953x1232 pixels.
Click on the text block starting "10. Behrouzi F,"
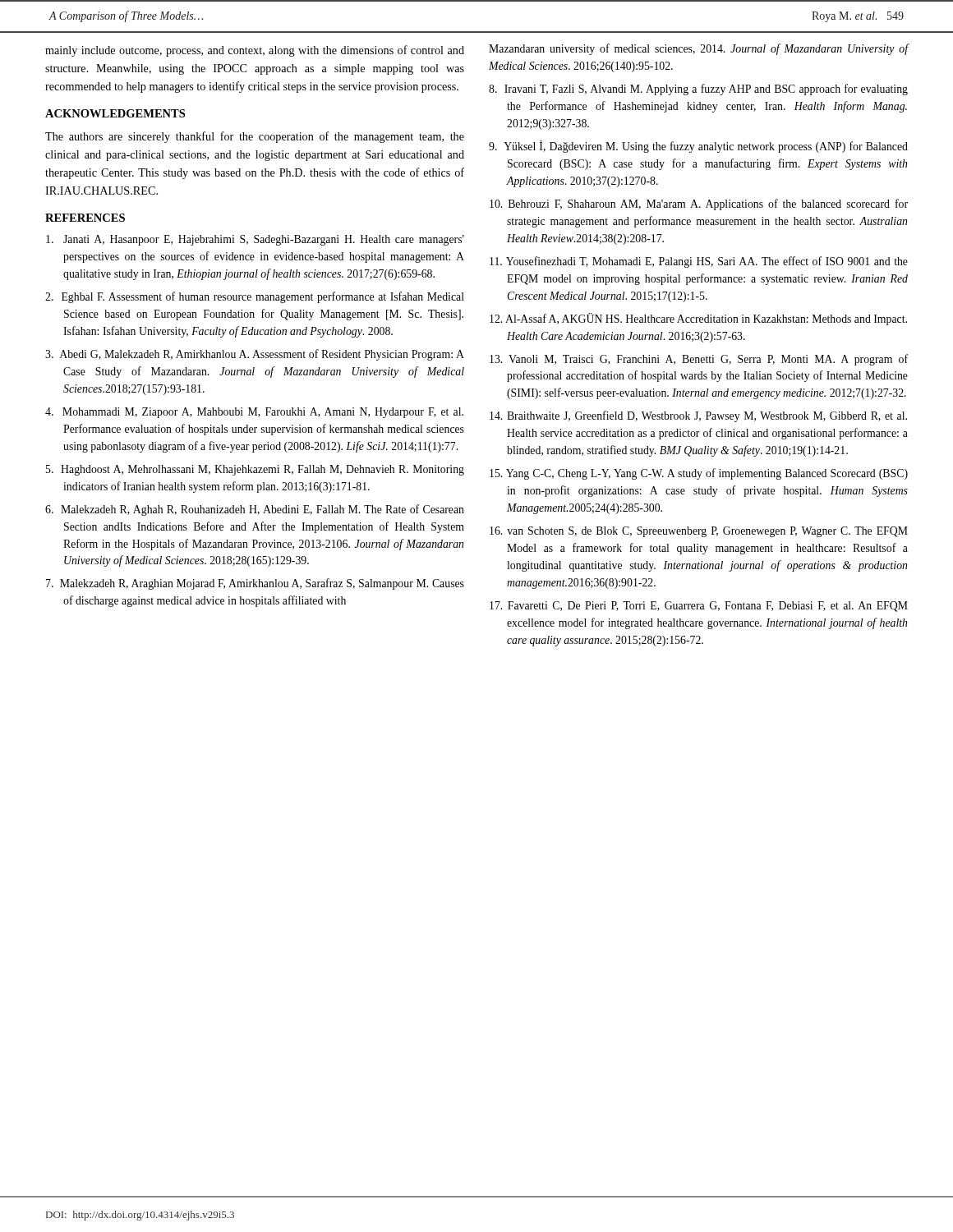[x=698, y=221]
